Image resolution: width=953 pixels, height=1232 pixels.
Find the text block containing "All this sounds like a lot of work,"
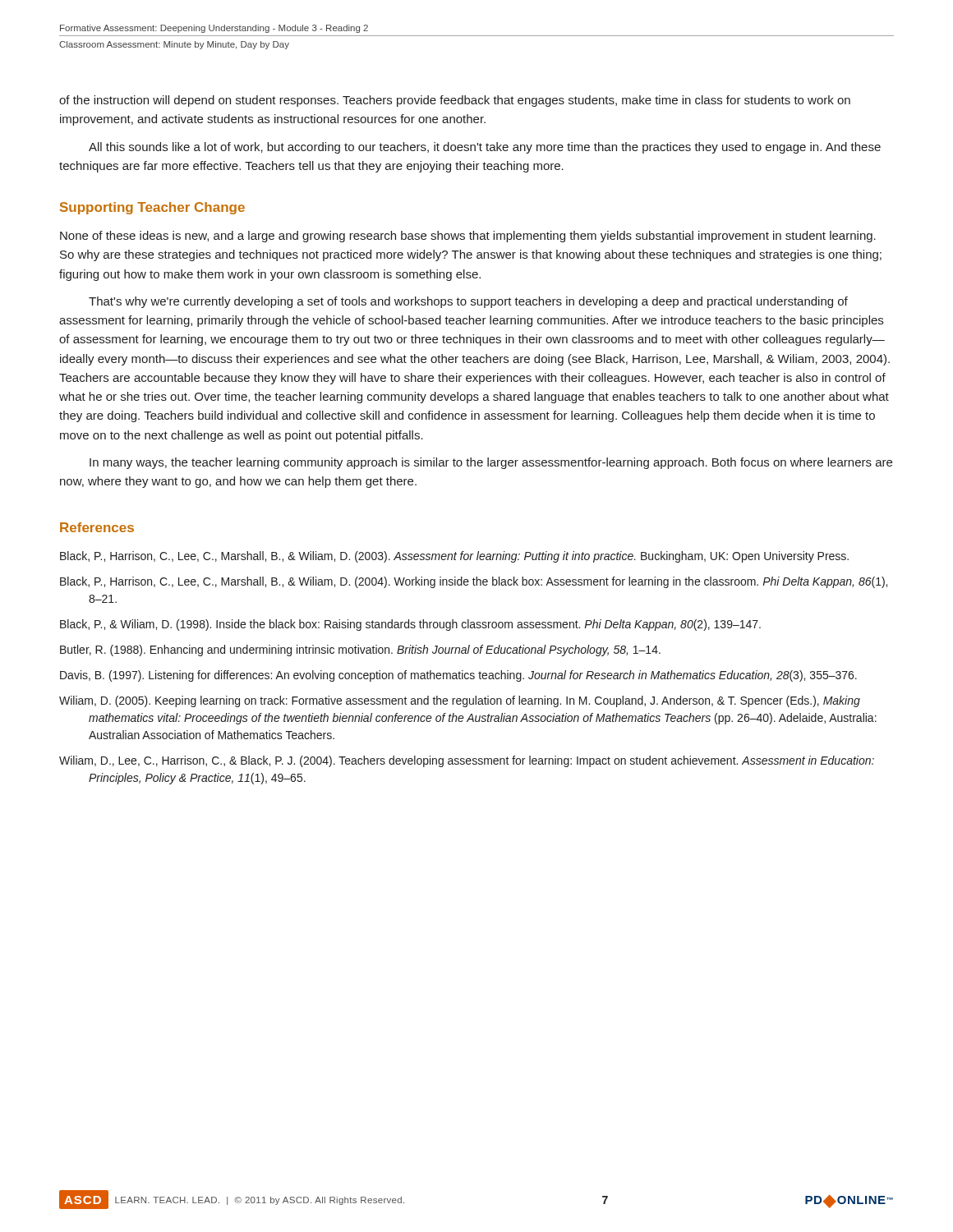470,156
